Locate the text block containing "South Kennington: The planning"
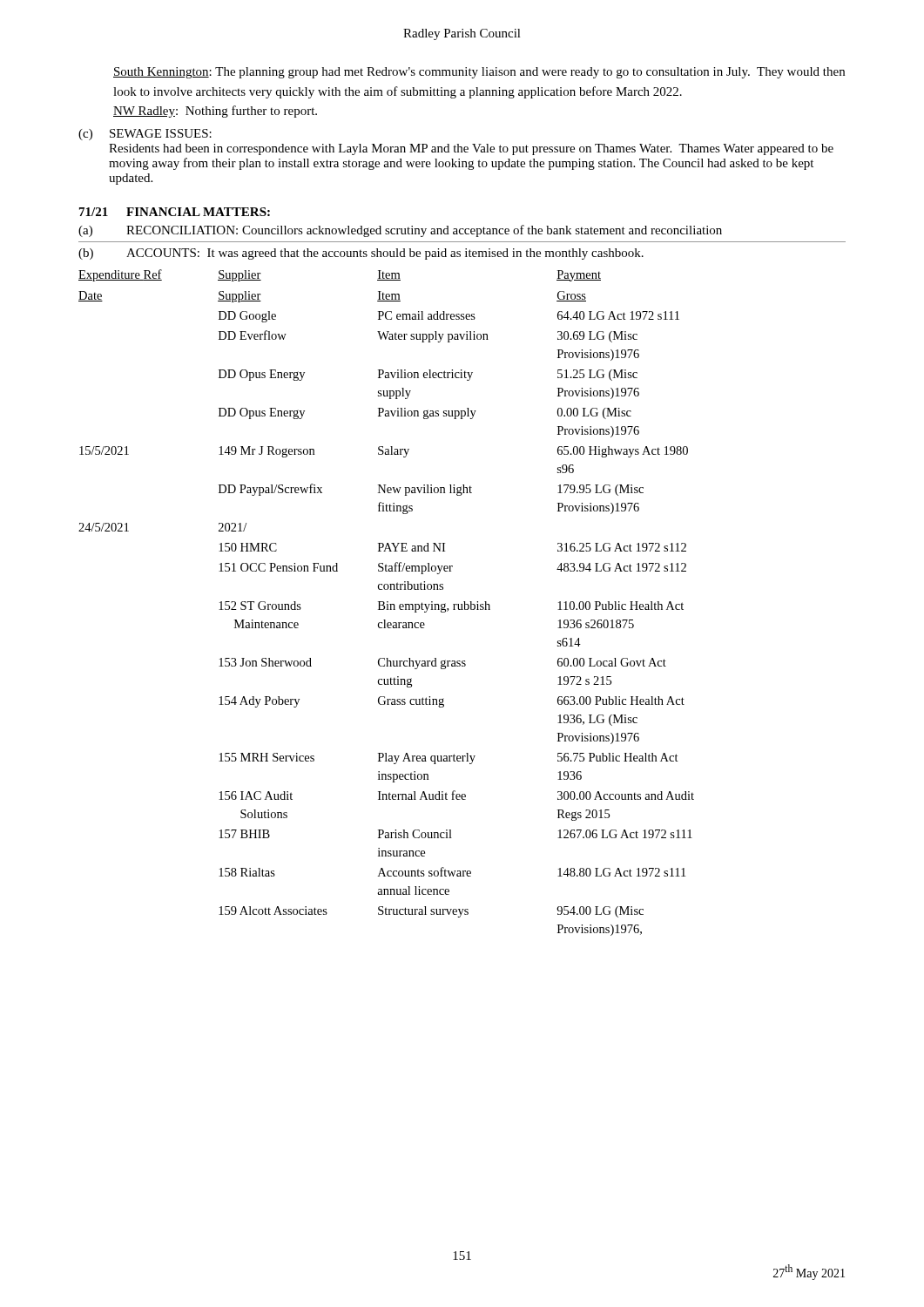The width and height of the screenshot is (924, 1307). 479,91
